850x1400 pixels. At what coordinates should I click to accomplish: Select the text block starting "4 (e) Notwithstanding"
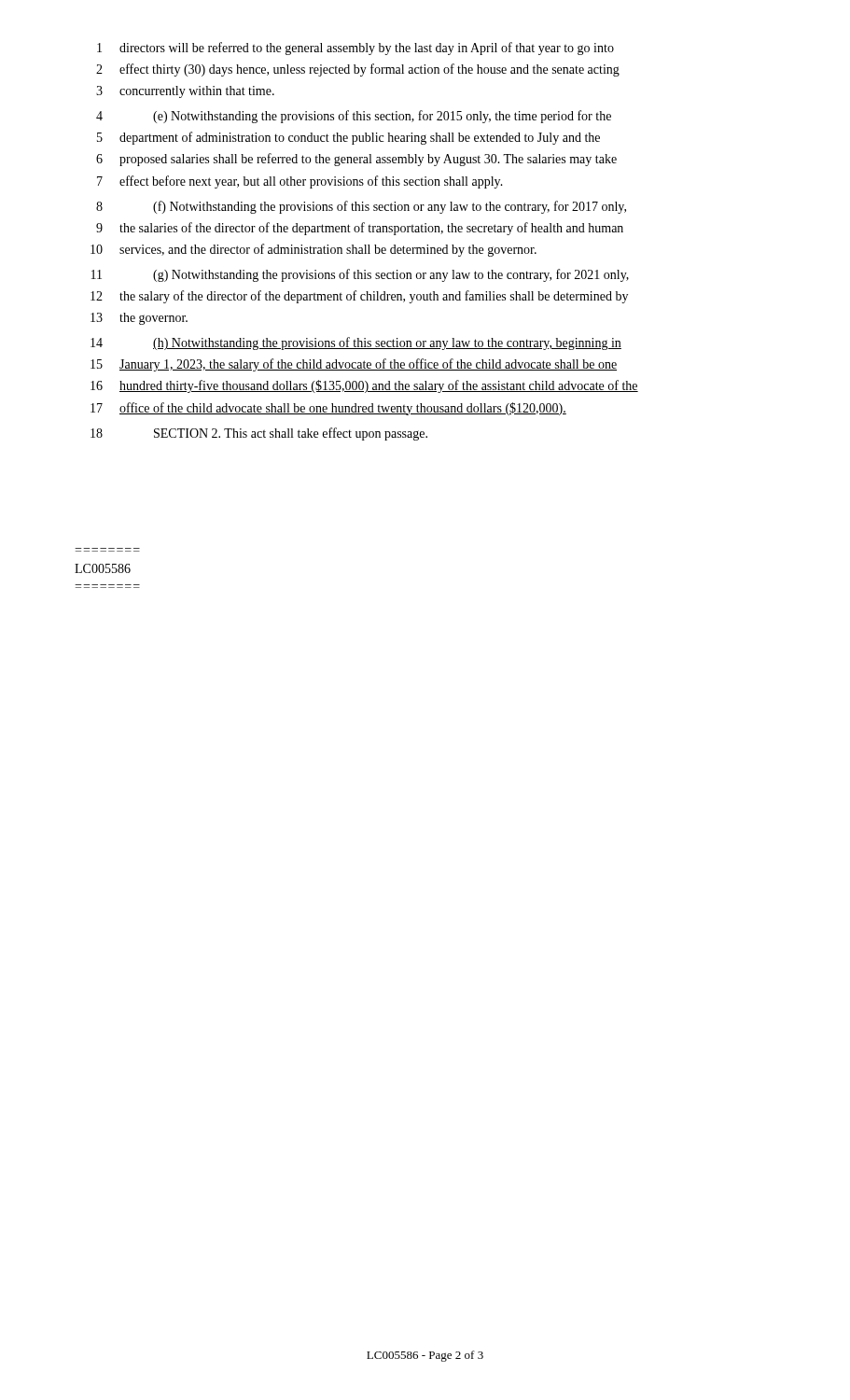coord(425,116)
